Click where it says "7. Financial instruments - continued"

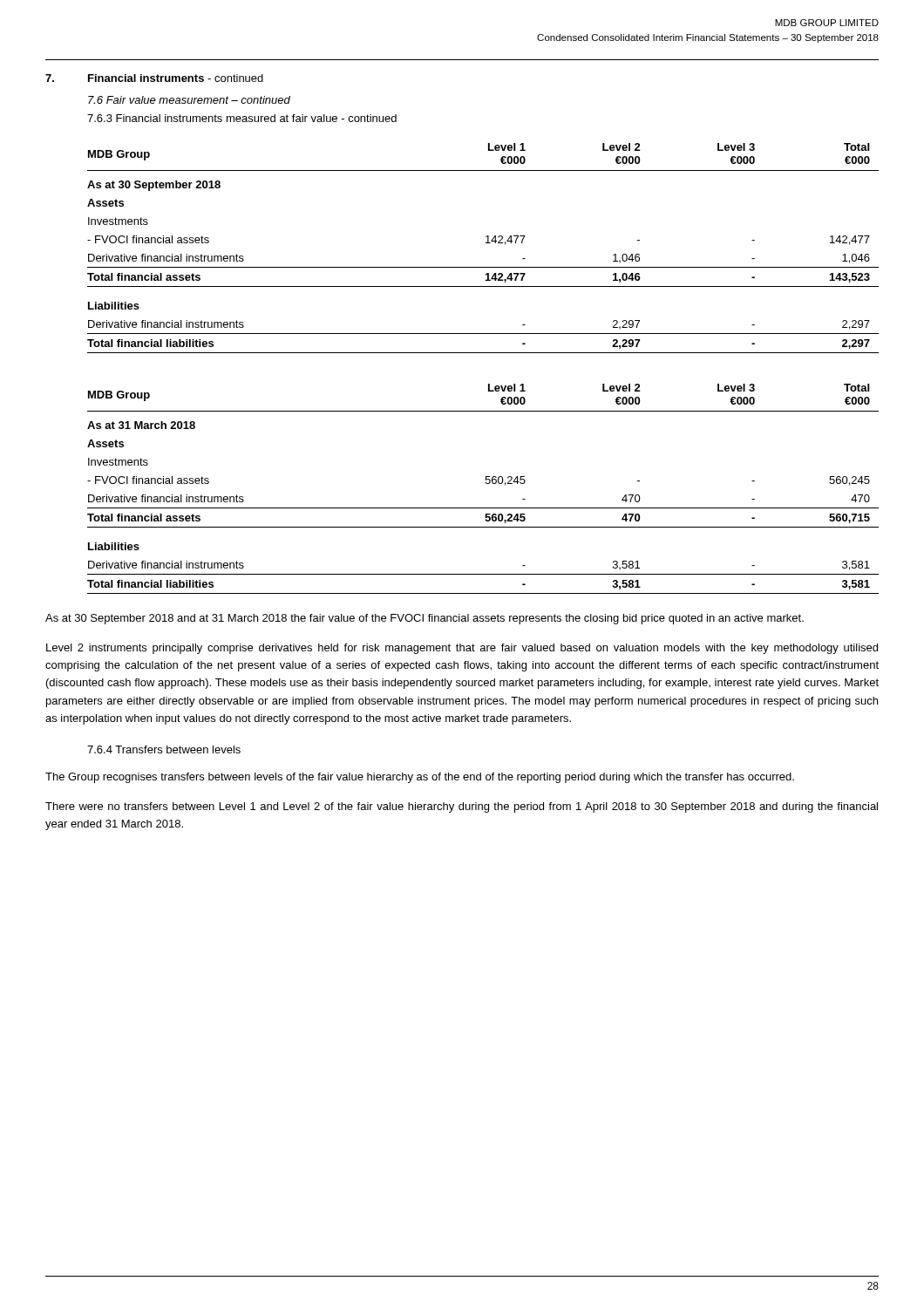[154, 78]
